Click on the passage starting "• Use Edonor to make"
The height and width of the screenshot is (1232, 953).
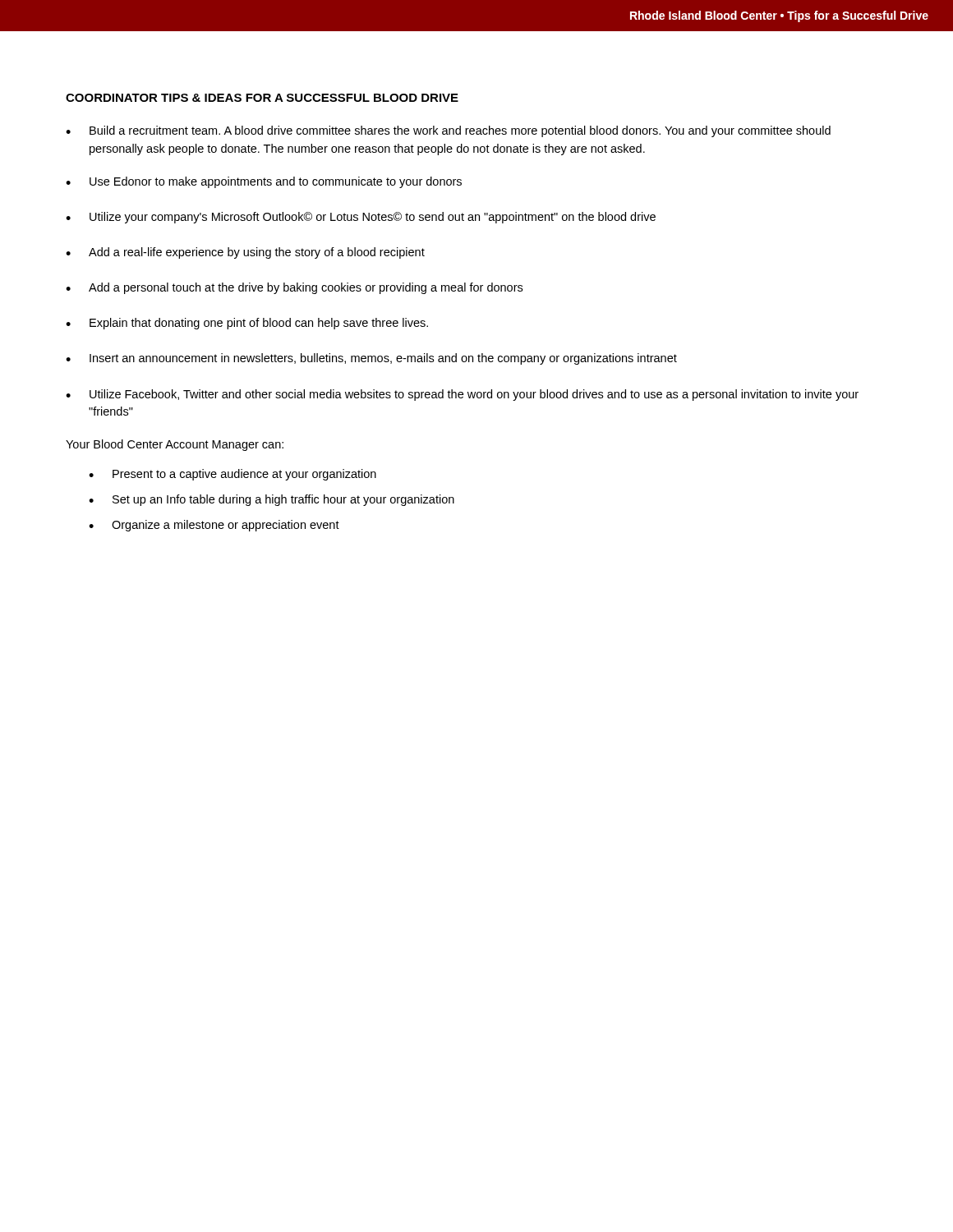(x=264, y=182)
